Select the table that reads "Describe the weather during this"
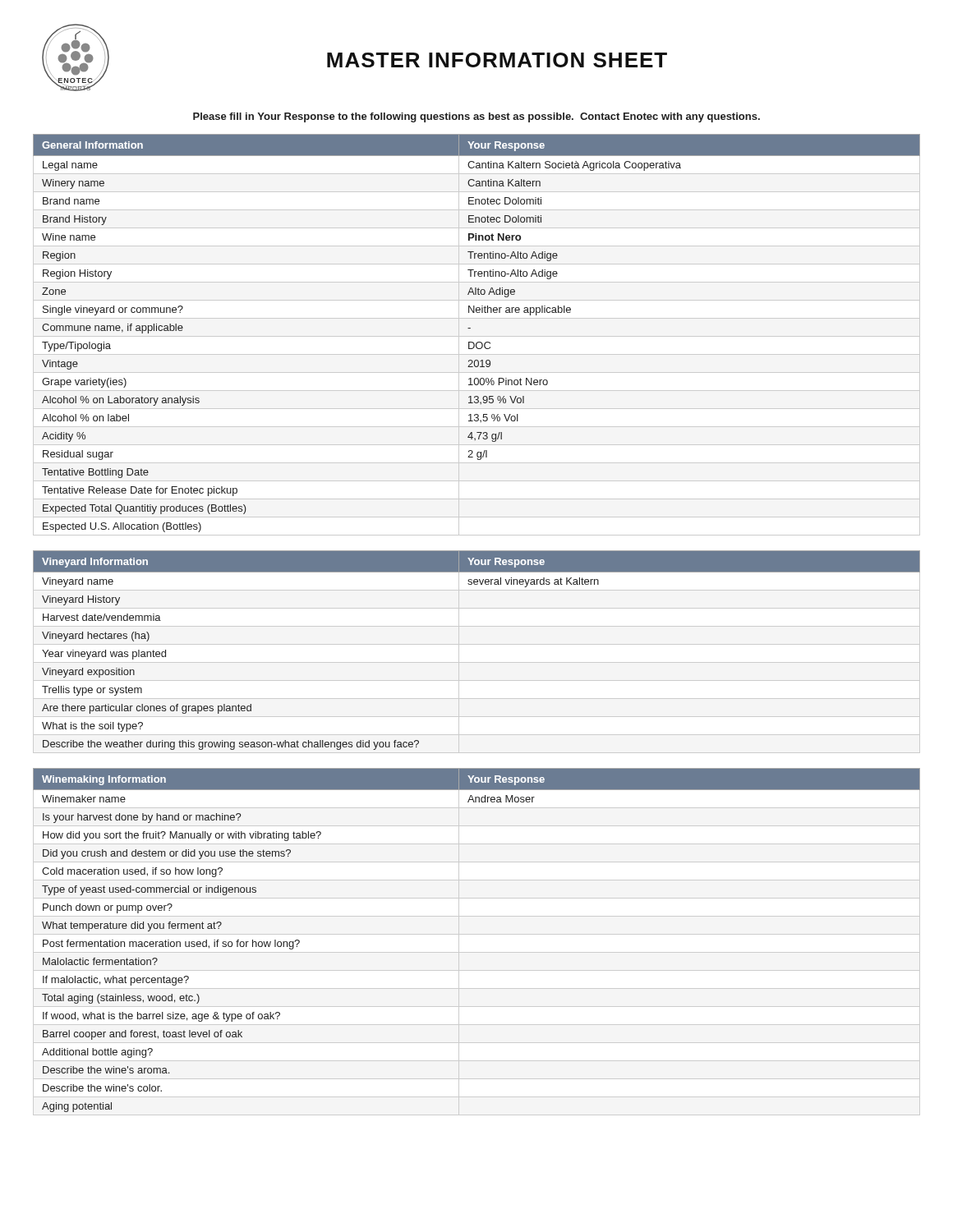 pyautogui.click(x=476, y=652)
